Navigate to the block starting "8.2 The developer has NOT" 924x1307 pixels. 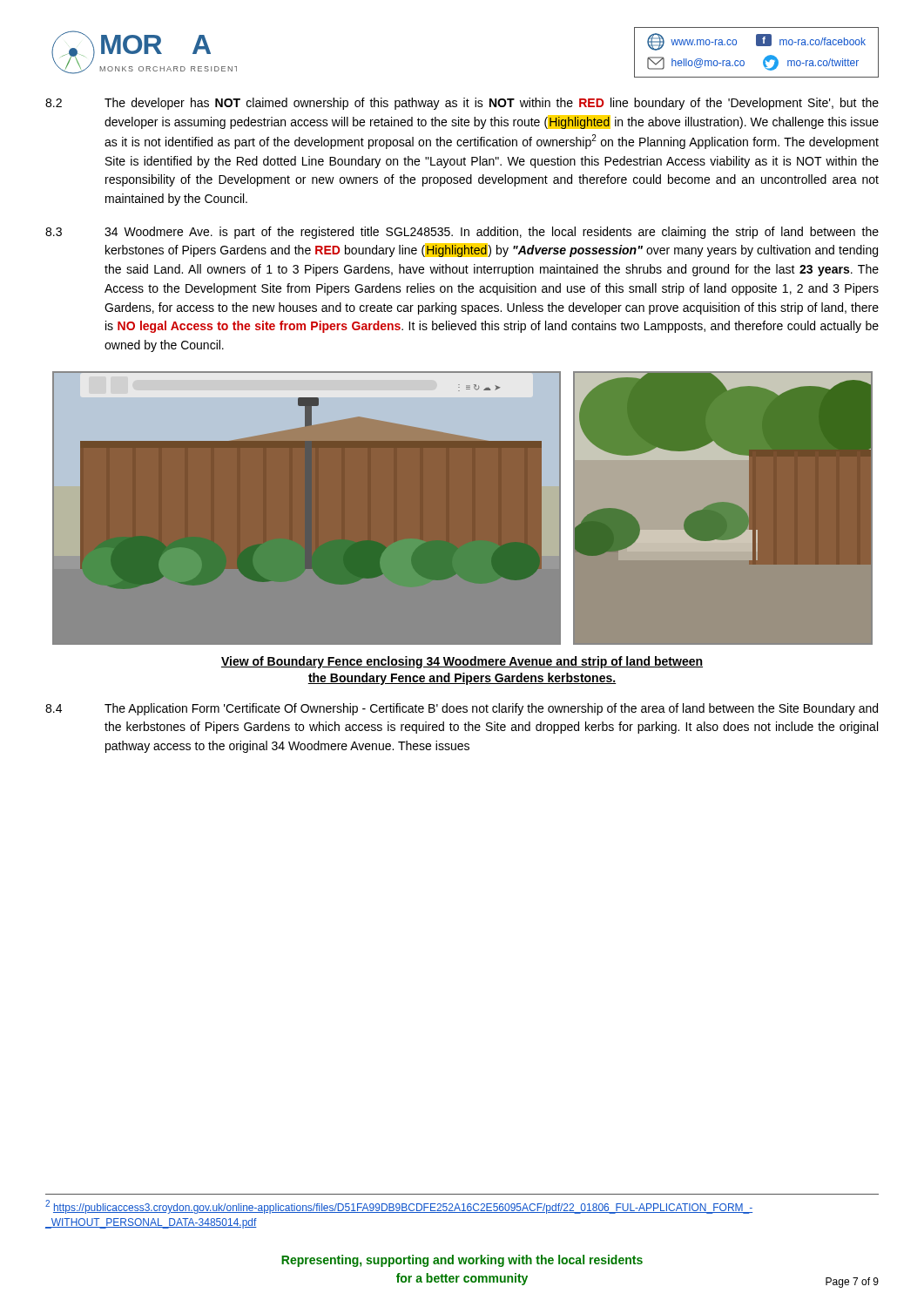click(462, 152)
